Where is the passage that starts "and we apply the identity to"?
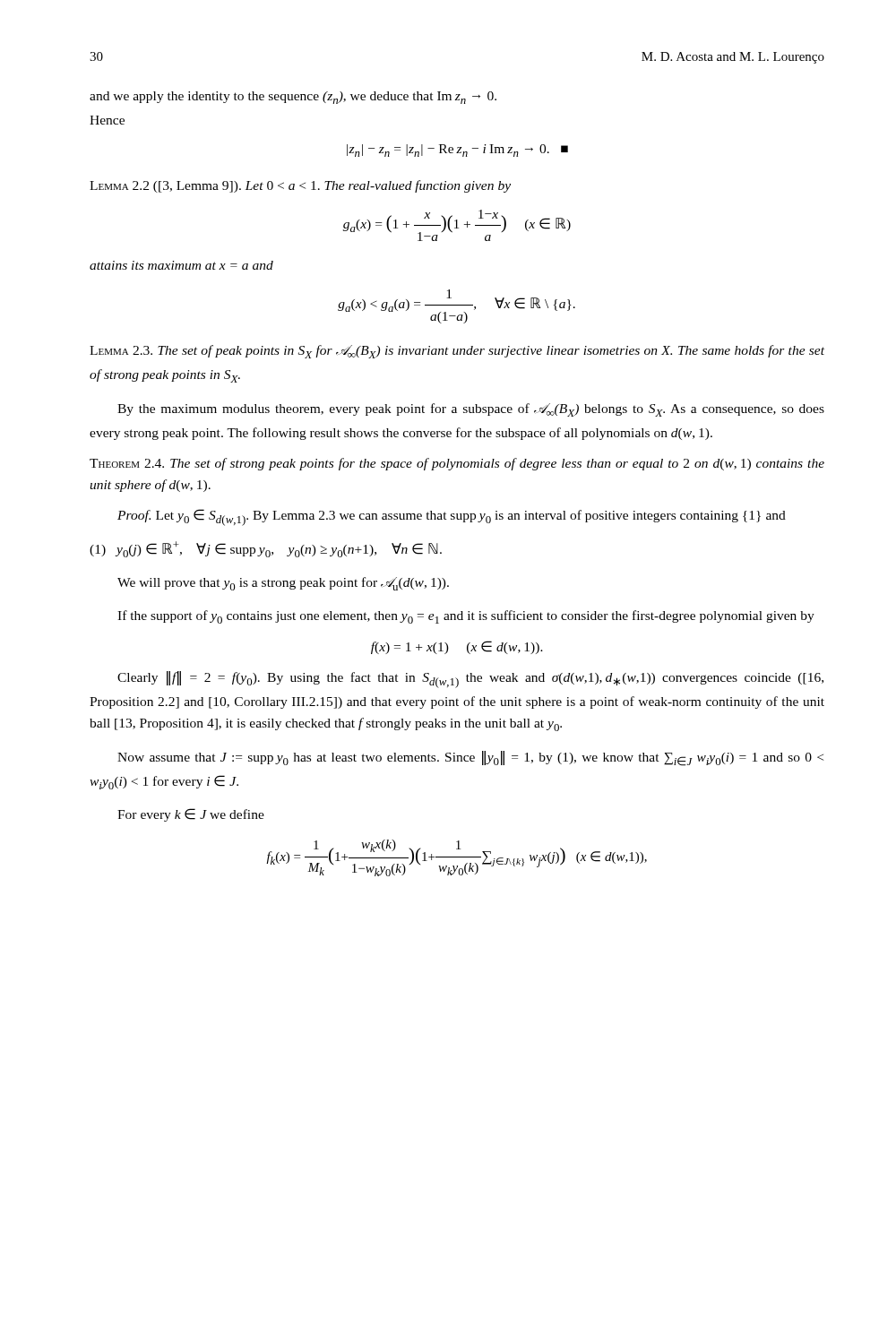Viewport: 896px width, 1344px height. 457,108
